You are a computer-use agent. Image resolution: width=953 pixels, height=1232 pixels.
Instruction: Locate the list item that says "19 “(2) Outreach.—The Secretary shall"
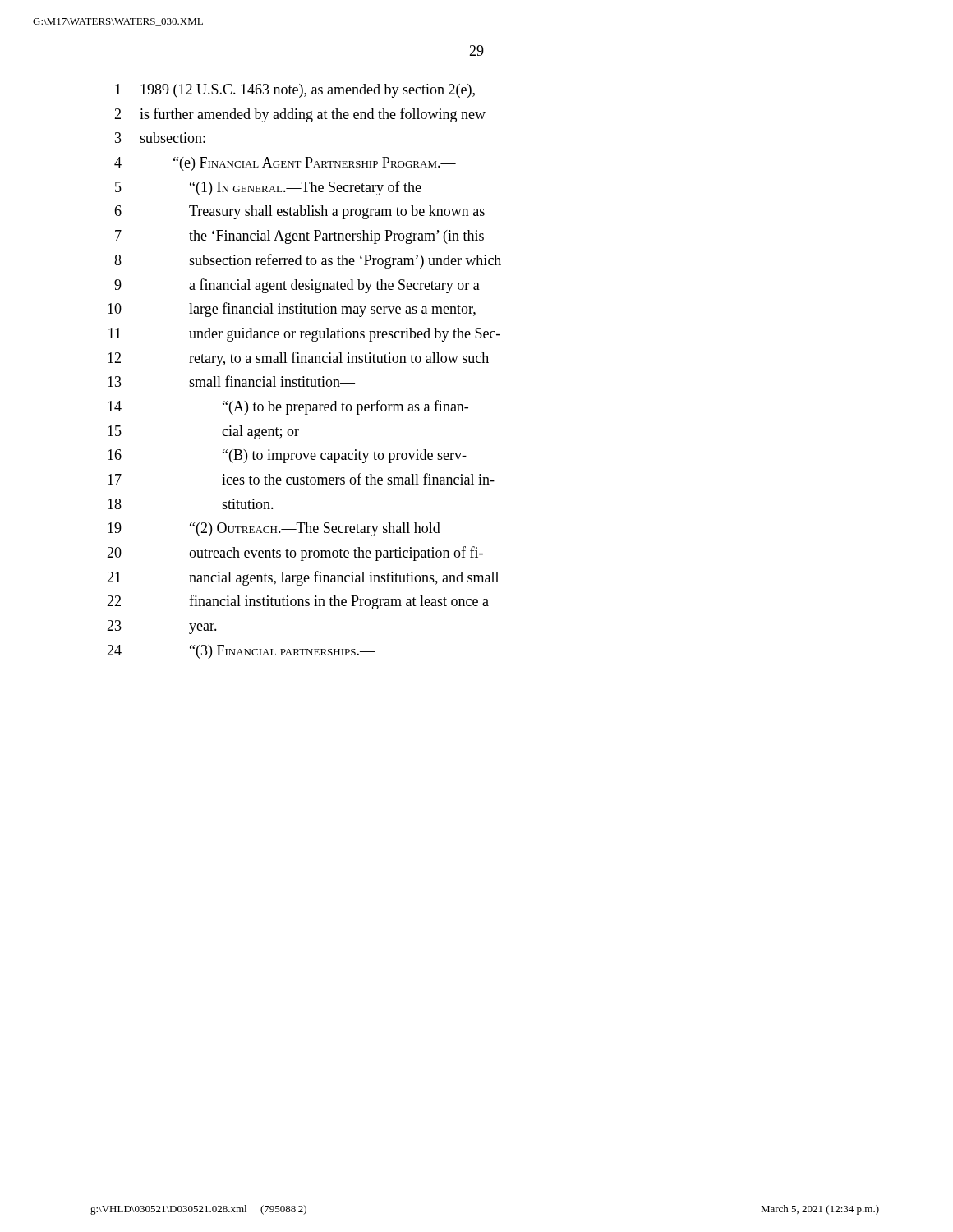tap(274, 529)
